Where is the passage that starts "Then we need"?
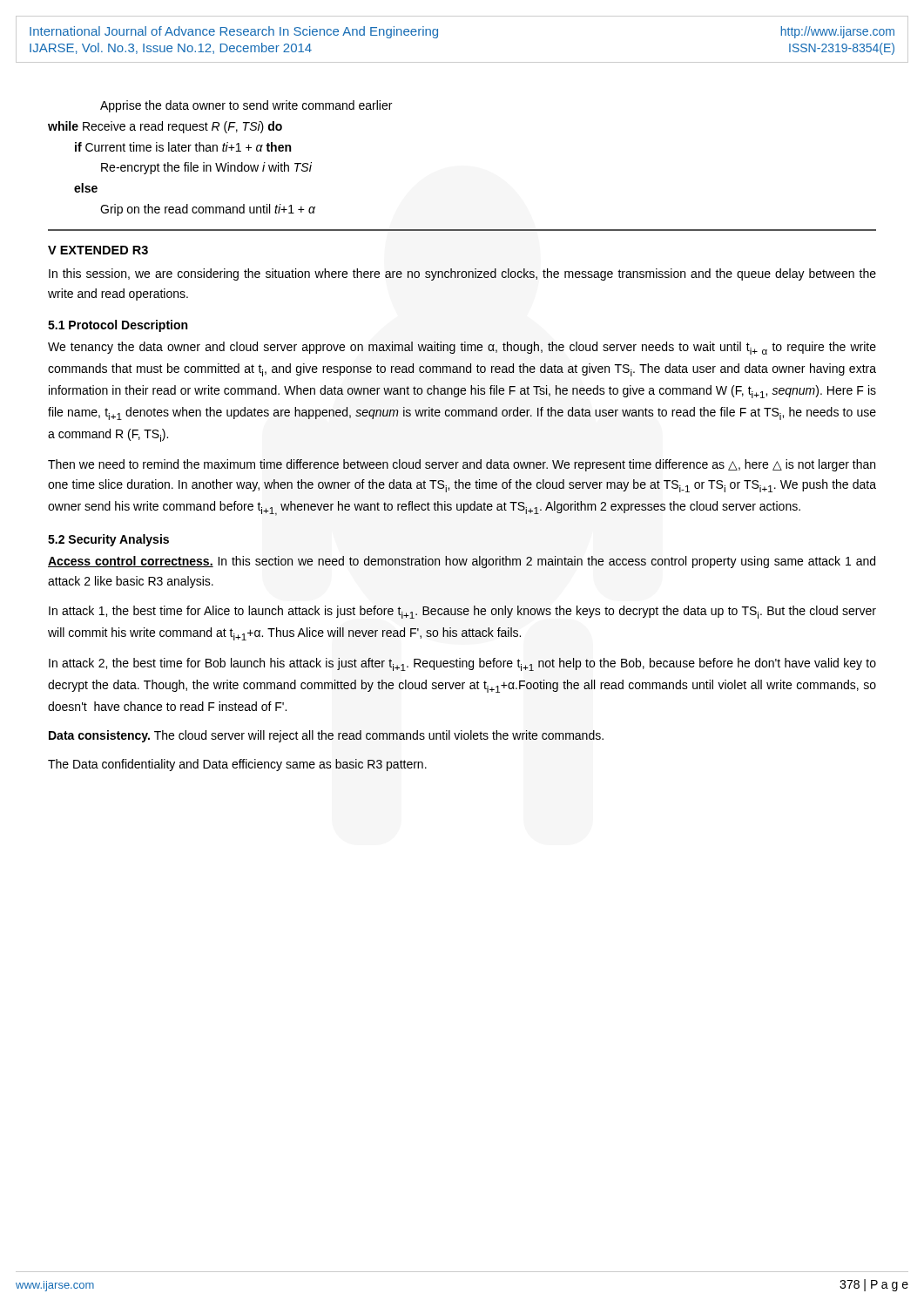 point(462,487)
